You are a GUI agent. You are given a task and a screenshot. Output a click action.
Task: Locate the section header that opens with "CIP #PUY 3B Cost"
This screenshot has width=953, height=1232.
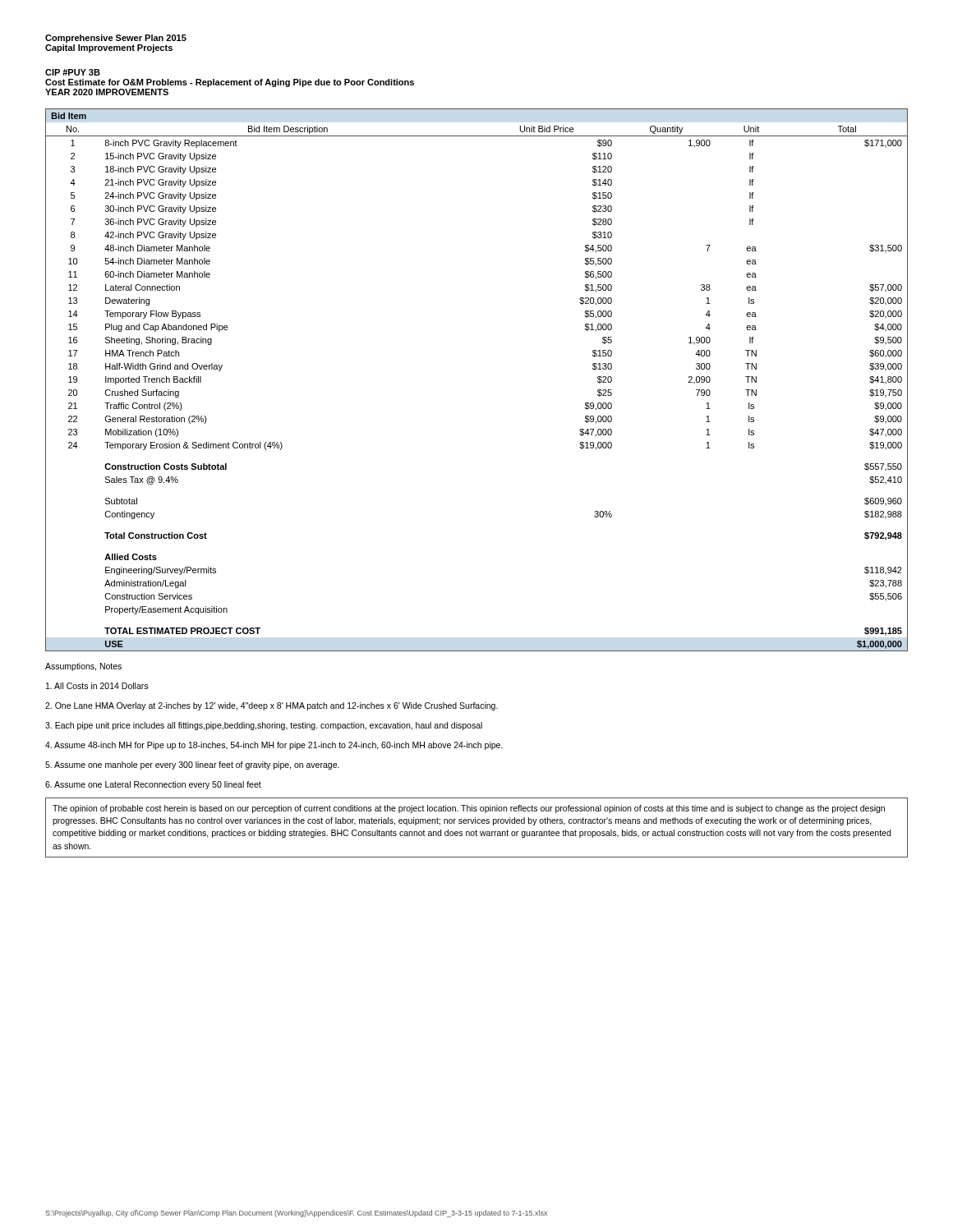[73, 72]
